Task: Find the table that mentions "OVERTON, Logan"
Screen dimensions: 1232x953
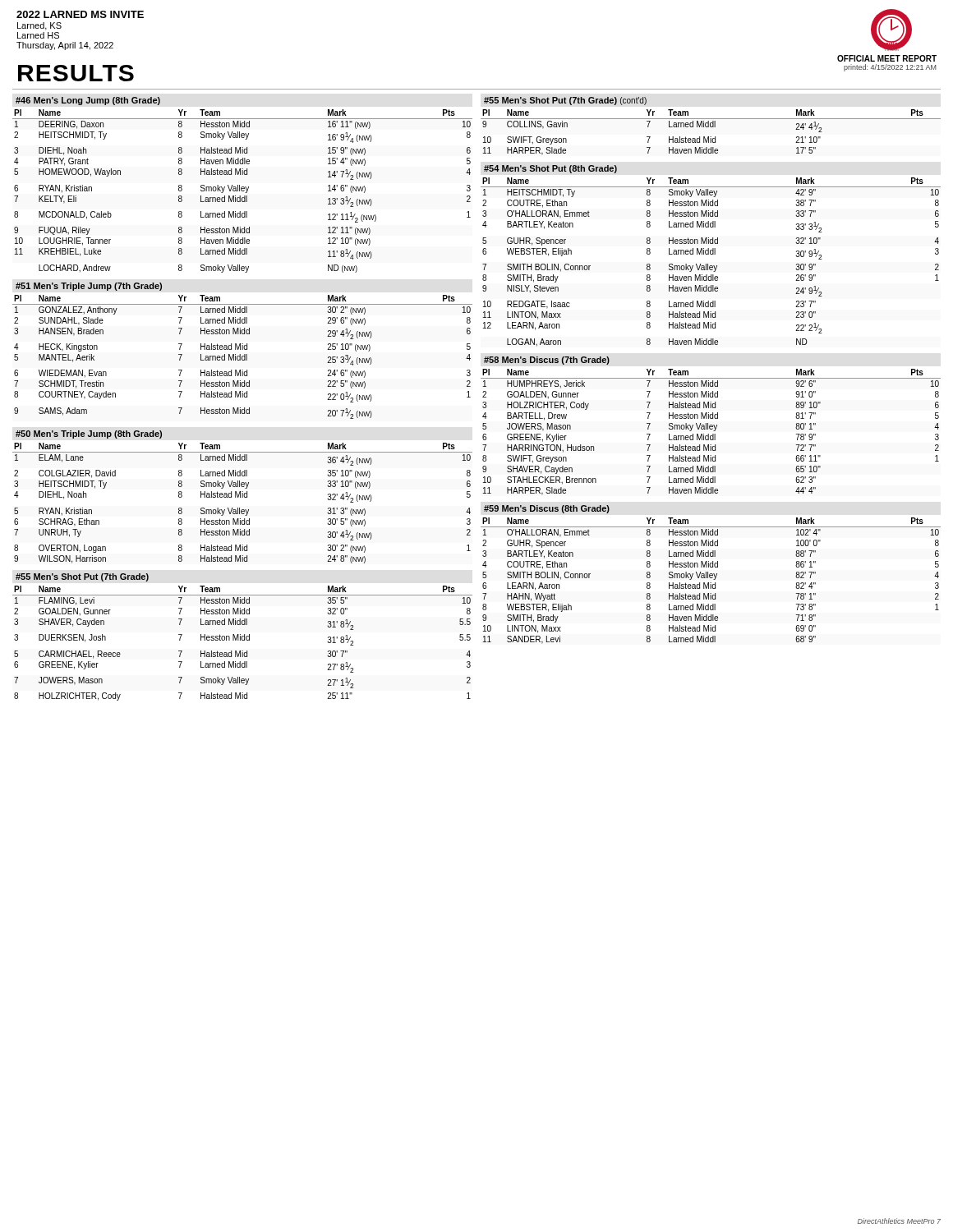Action: point(242,503)
